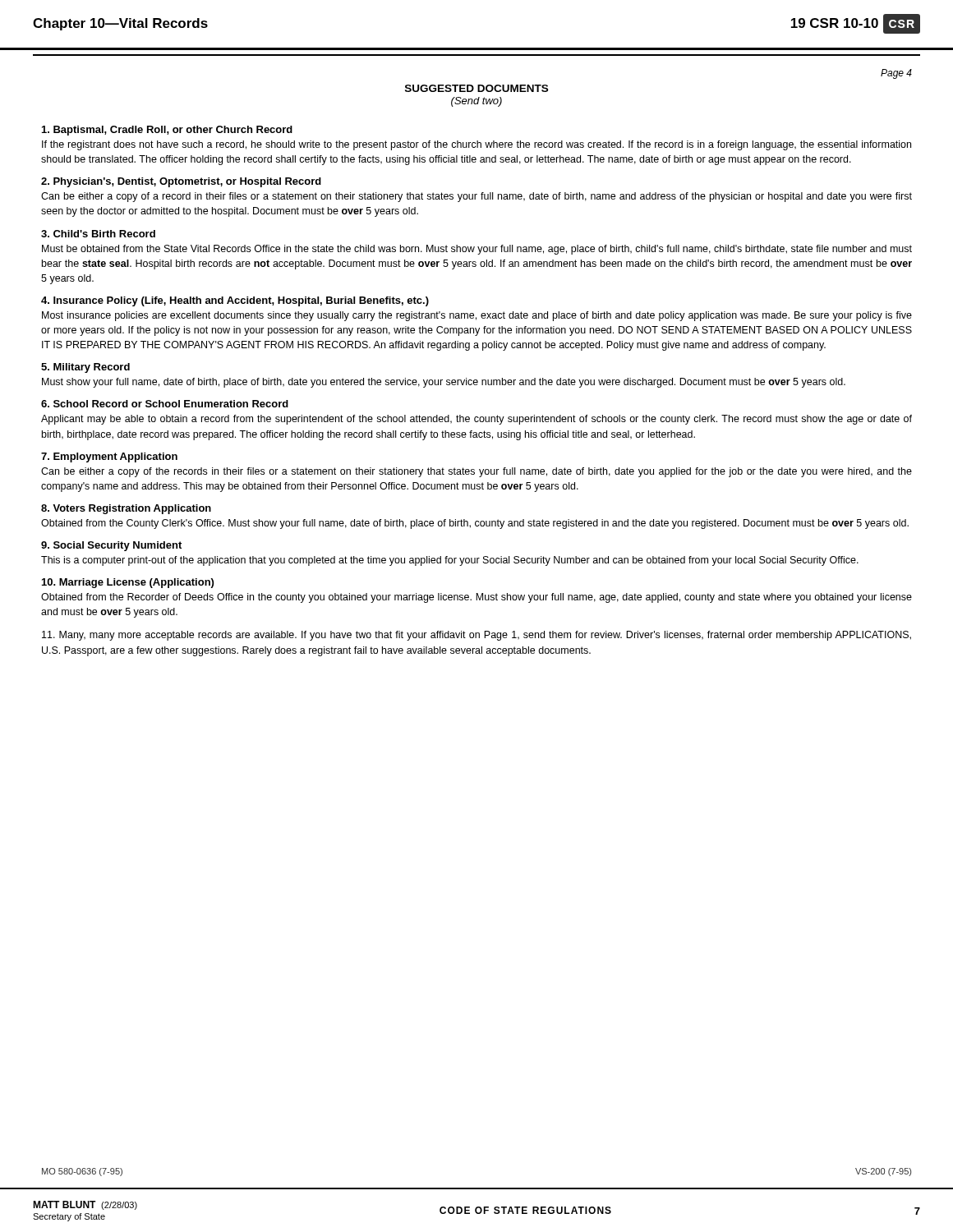The width and height of the screenshot is (953, 1232).
Task: Click on the block starting "6. School Record or School Enumeration"
Action: [476, 420]
